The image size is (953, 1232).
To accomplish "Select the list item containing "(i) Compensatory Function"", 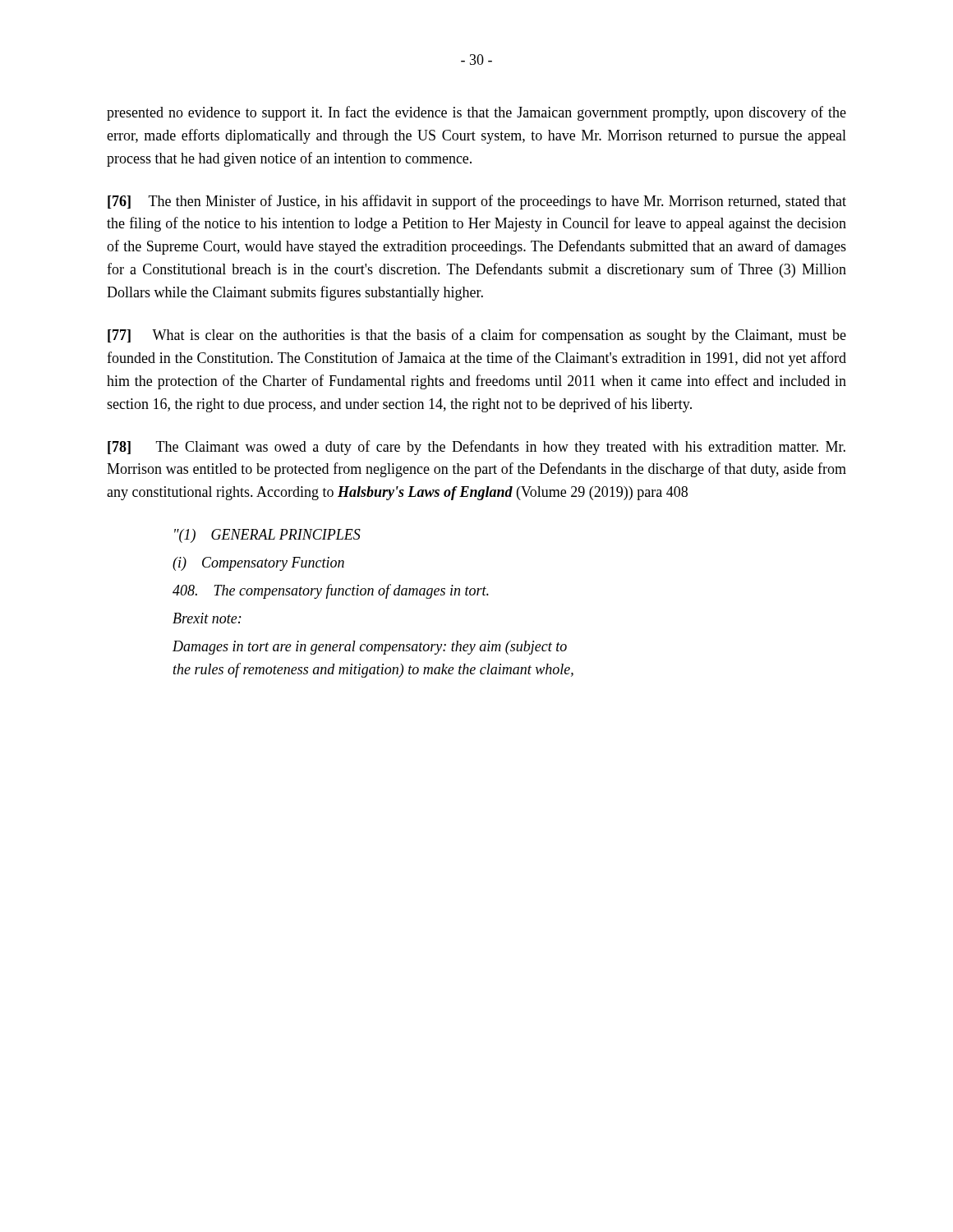I will tap(259, 563).
